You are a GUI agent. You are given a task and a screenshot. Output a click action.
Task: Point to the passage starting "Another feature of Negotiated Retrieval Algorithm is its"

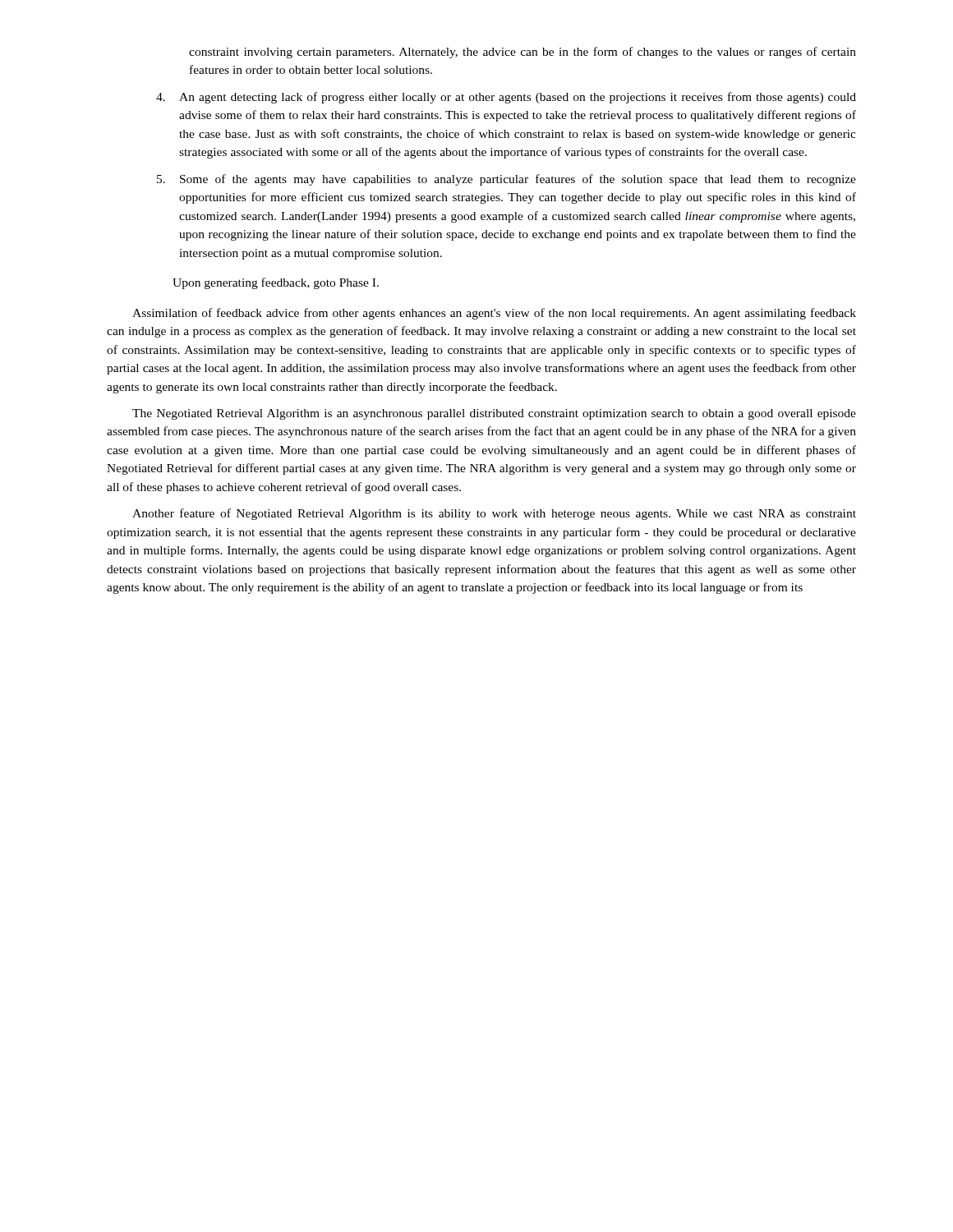(481, 550)
